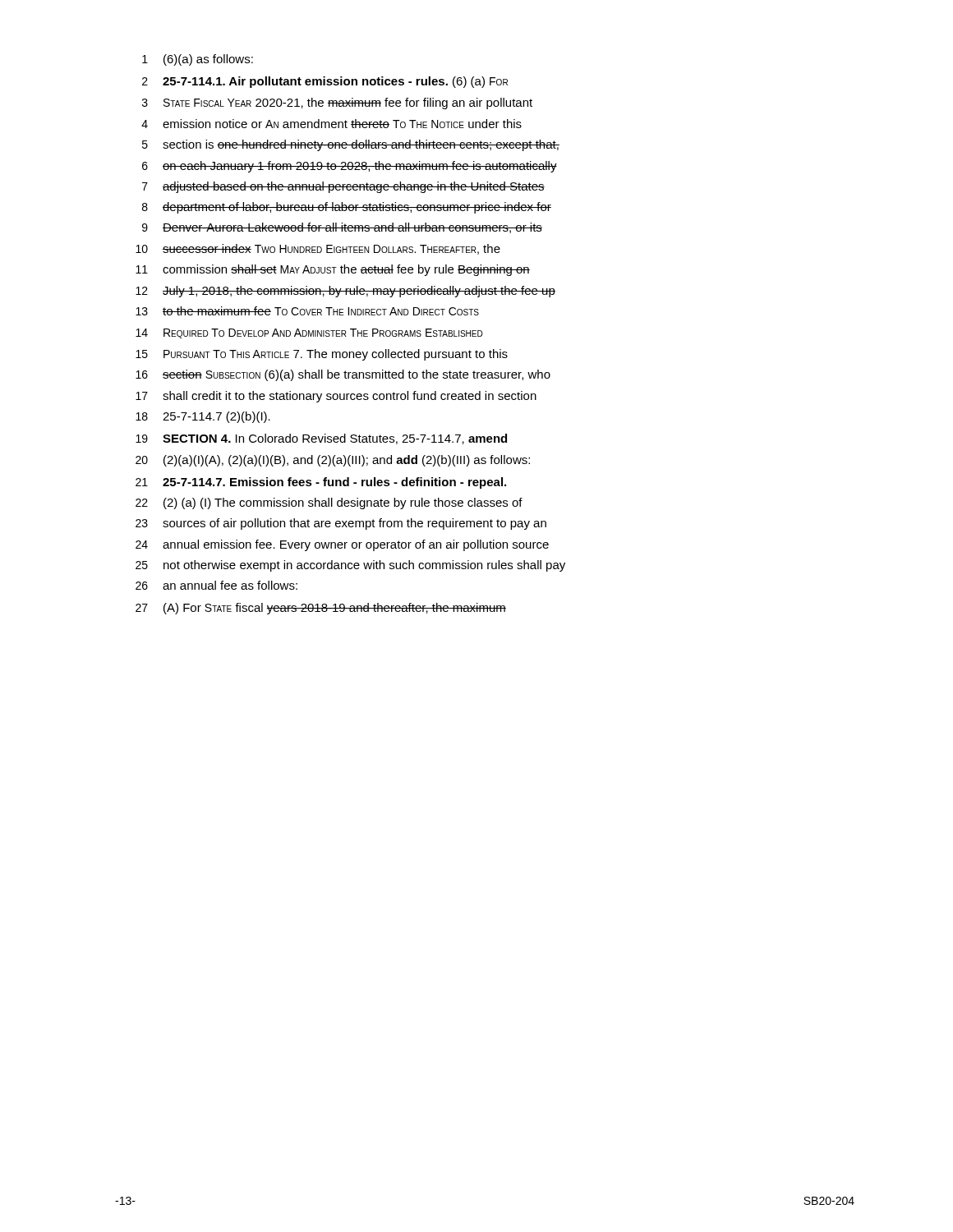Viewport: 953px width, 1232px height.
Task: Point to the block beginning "19 SECTION 4."
Action: (485, 449)
